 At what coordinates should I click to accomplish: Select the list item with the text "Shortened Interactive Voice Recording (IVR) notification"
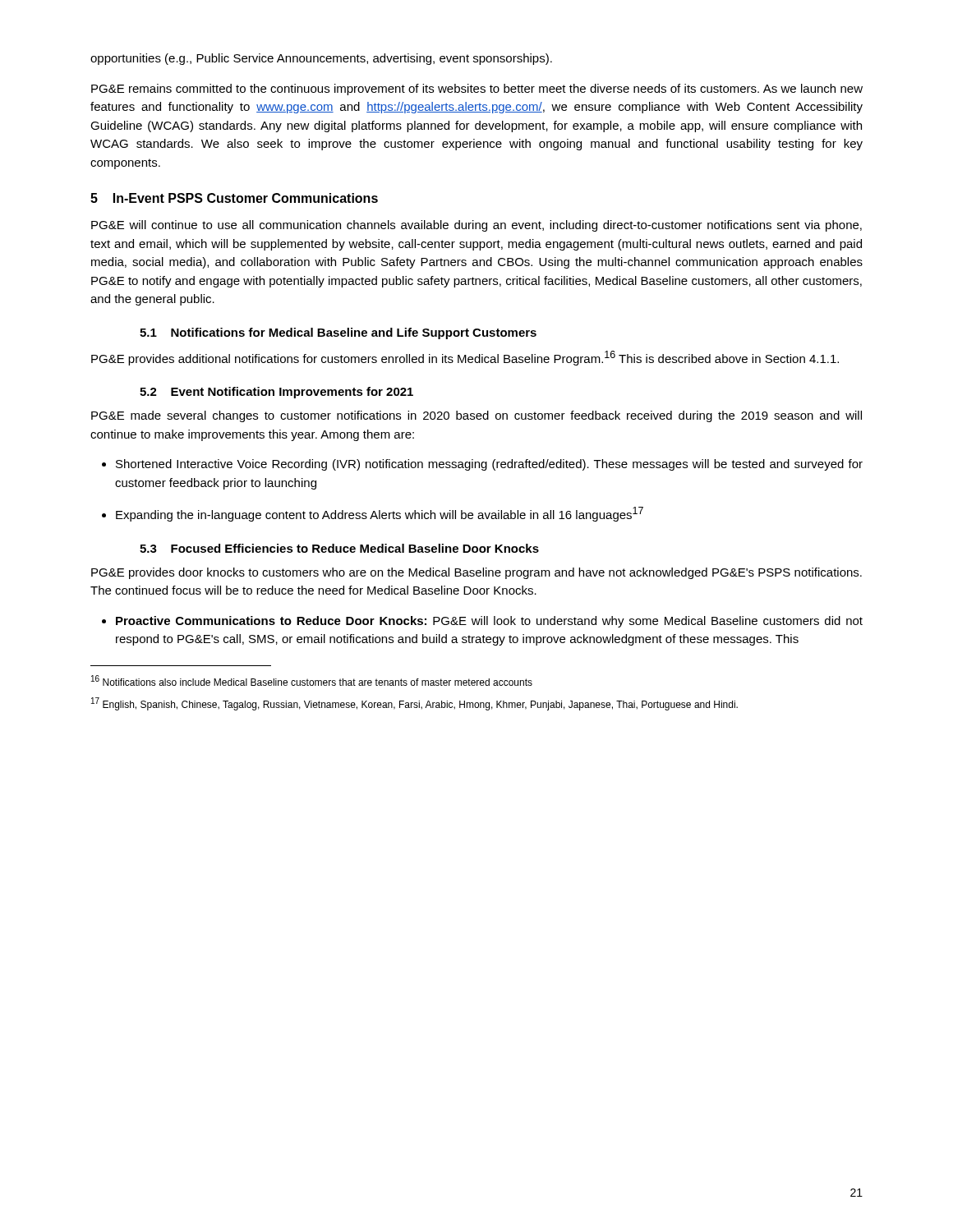tap(476, 473)
